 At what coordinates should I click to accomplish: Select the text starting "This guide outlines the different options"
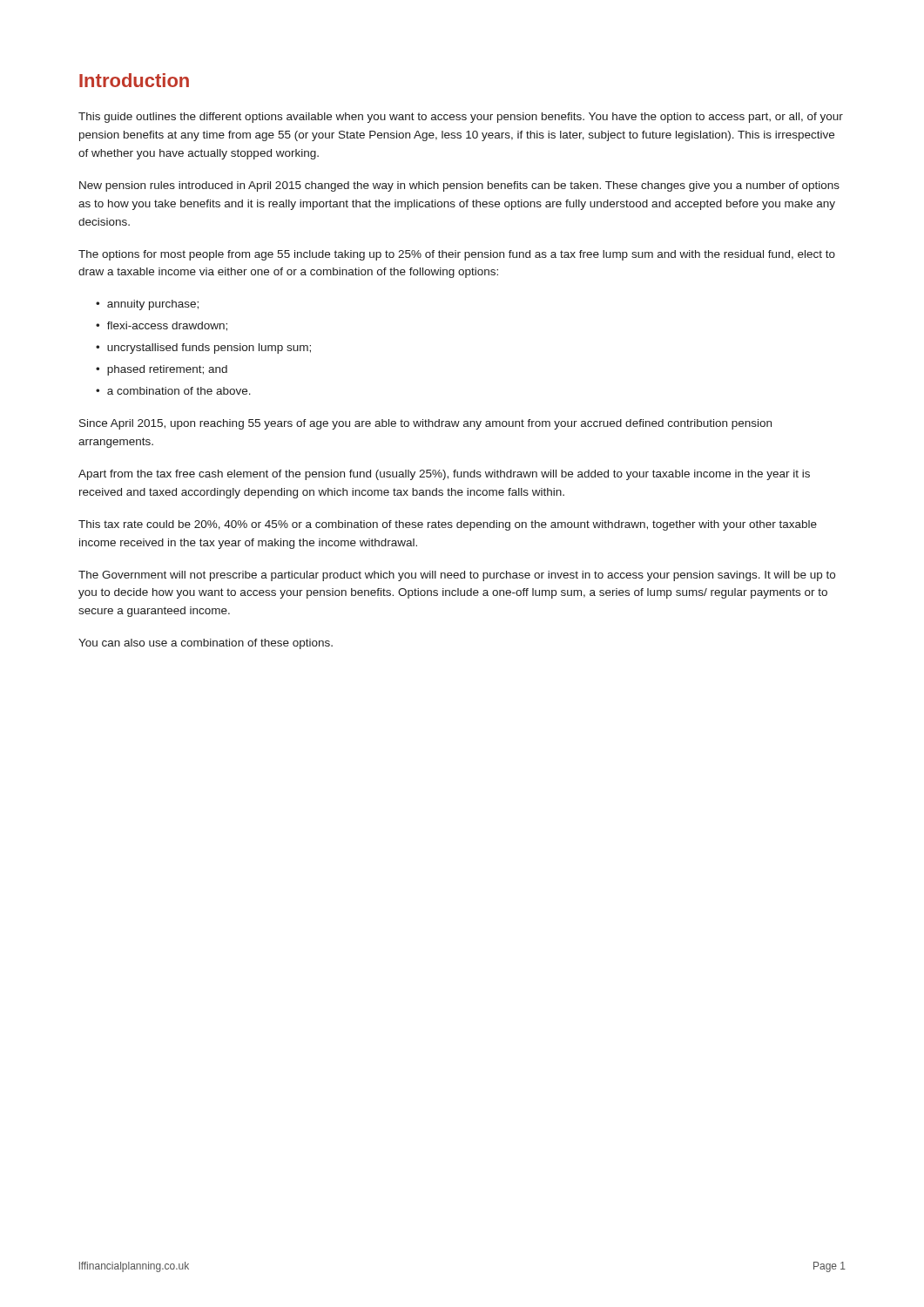click(x=461, y=135)
